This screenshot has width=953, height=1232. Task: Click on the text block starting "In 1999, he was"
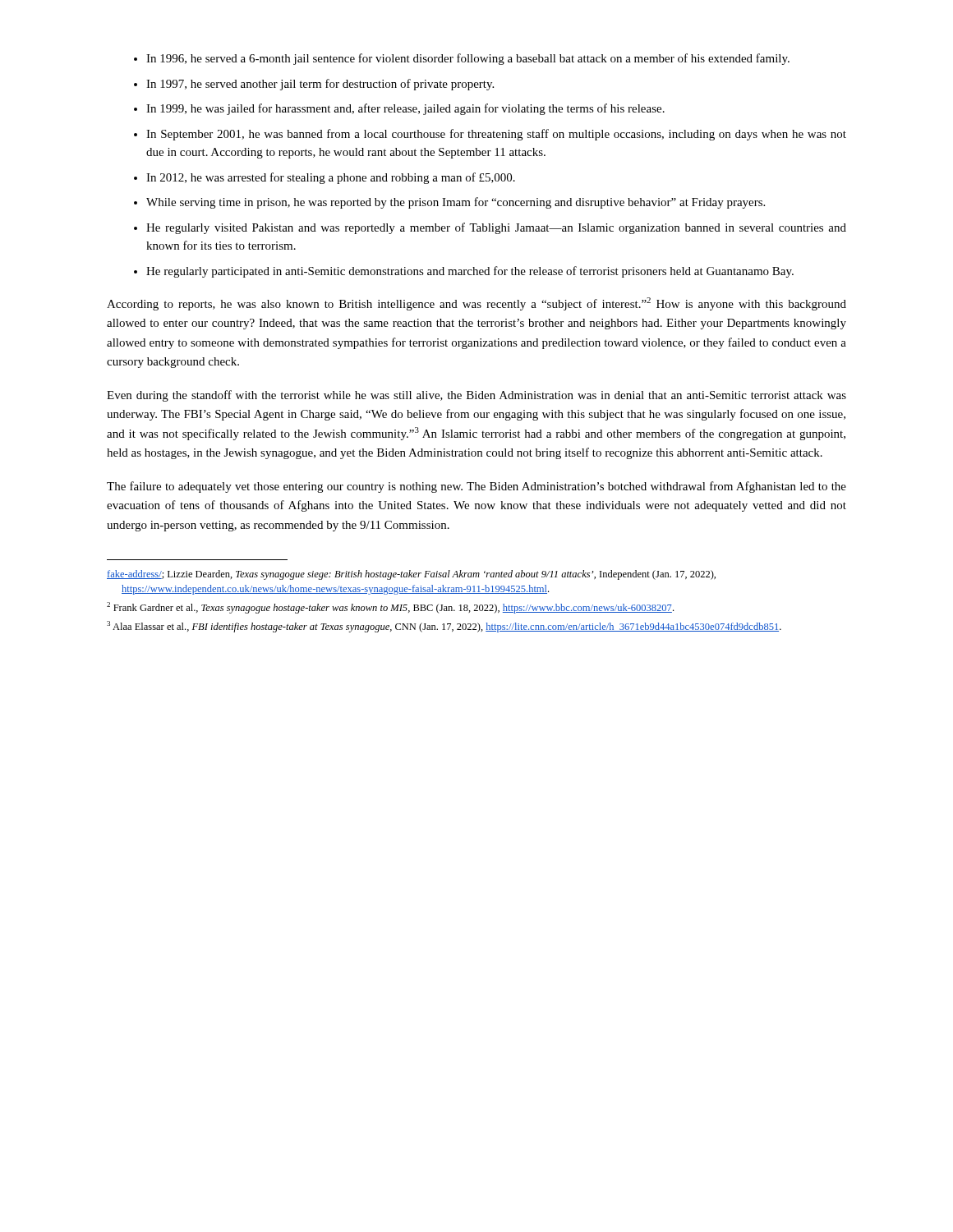pos(406,108)
